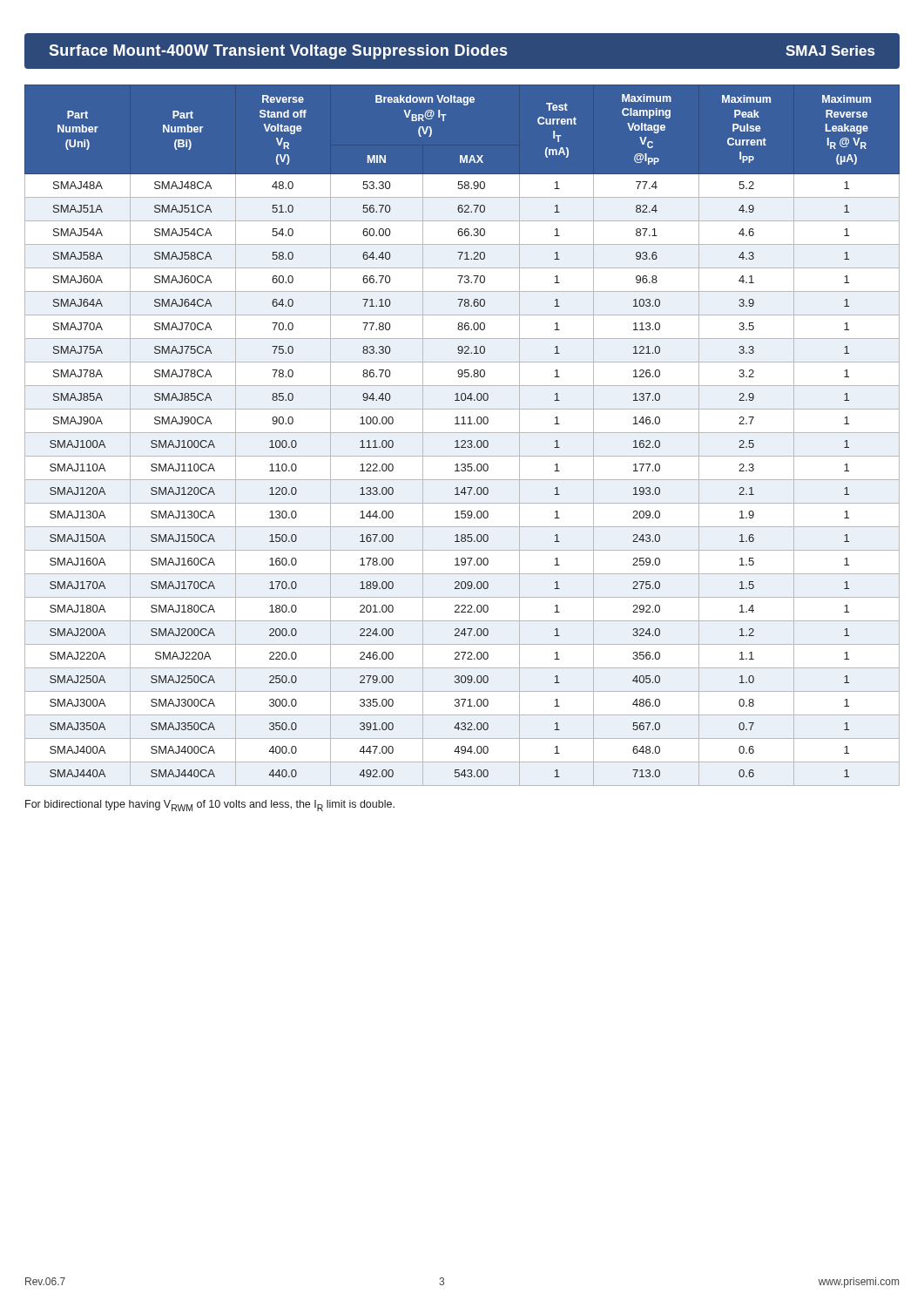Navigate to the block starting "Surface Mount-400W Transient"
The height and width of the screenshot is (1307, 924).
click(x=462, y=51)
